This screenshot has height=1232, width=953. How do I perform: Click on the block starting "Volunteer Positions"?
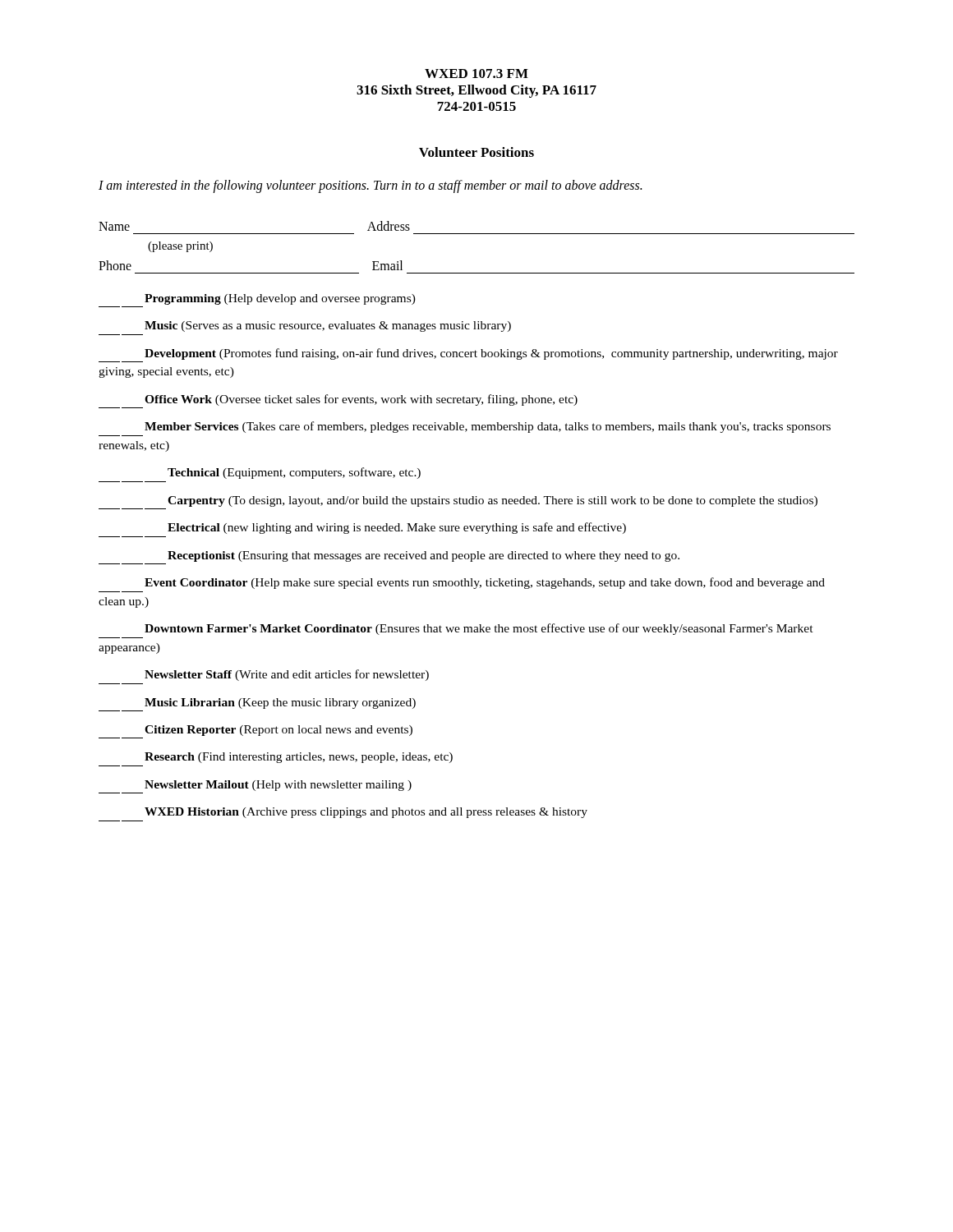(476, 152)
